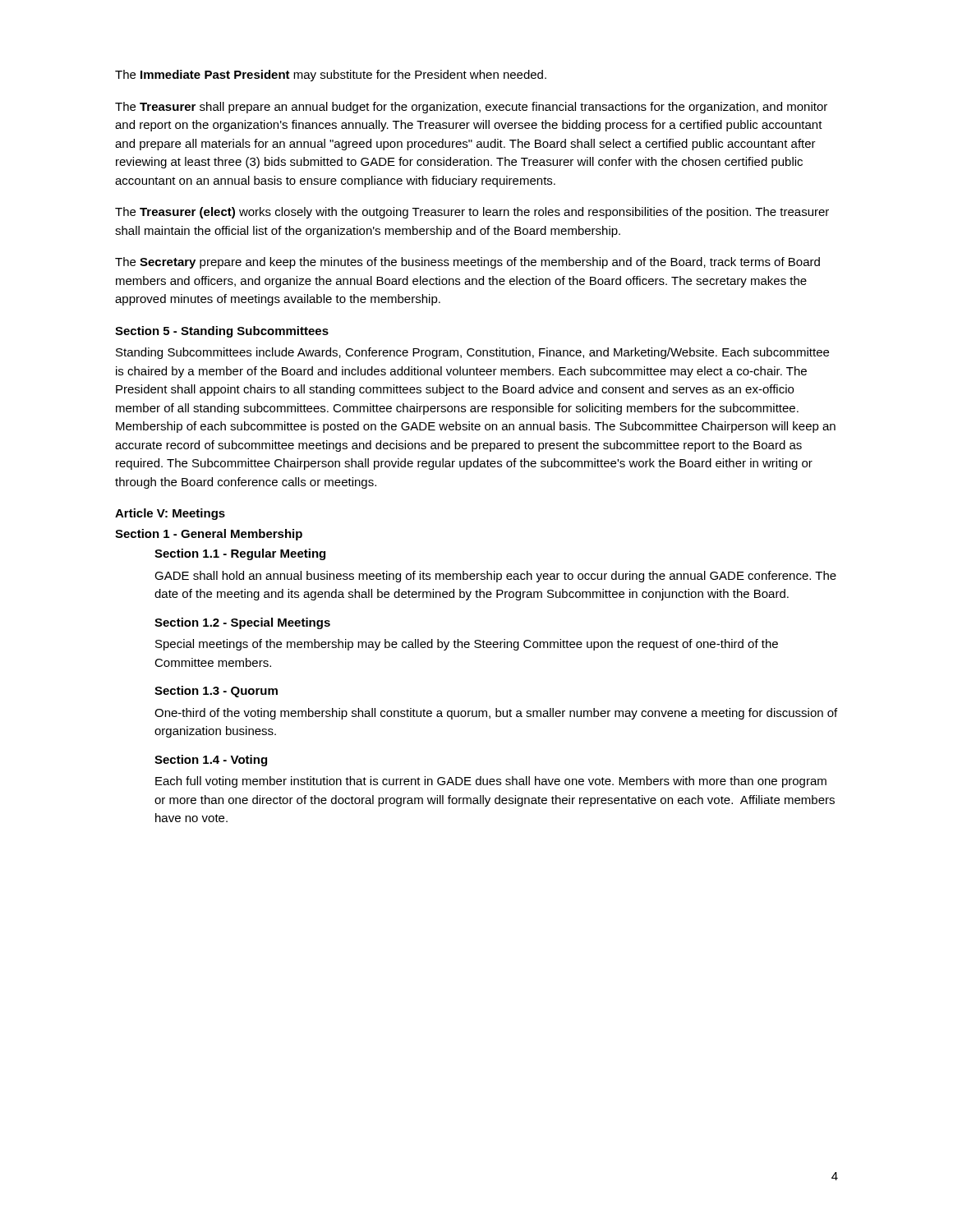Select the section header that says "Section 1.1 - Regular Meeting"
Viewport: 953px width, 1232px height.
[240, 553]
